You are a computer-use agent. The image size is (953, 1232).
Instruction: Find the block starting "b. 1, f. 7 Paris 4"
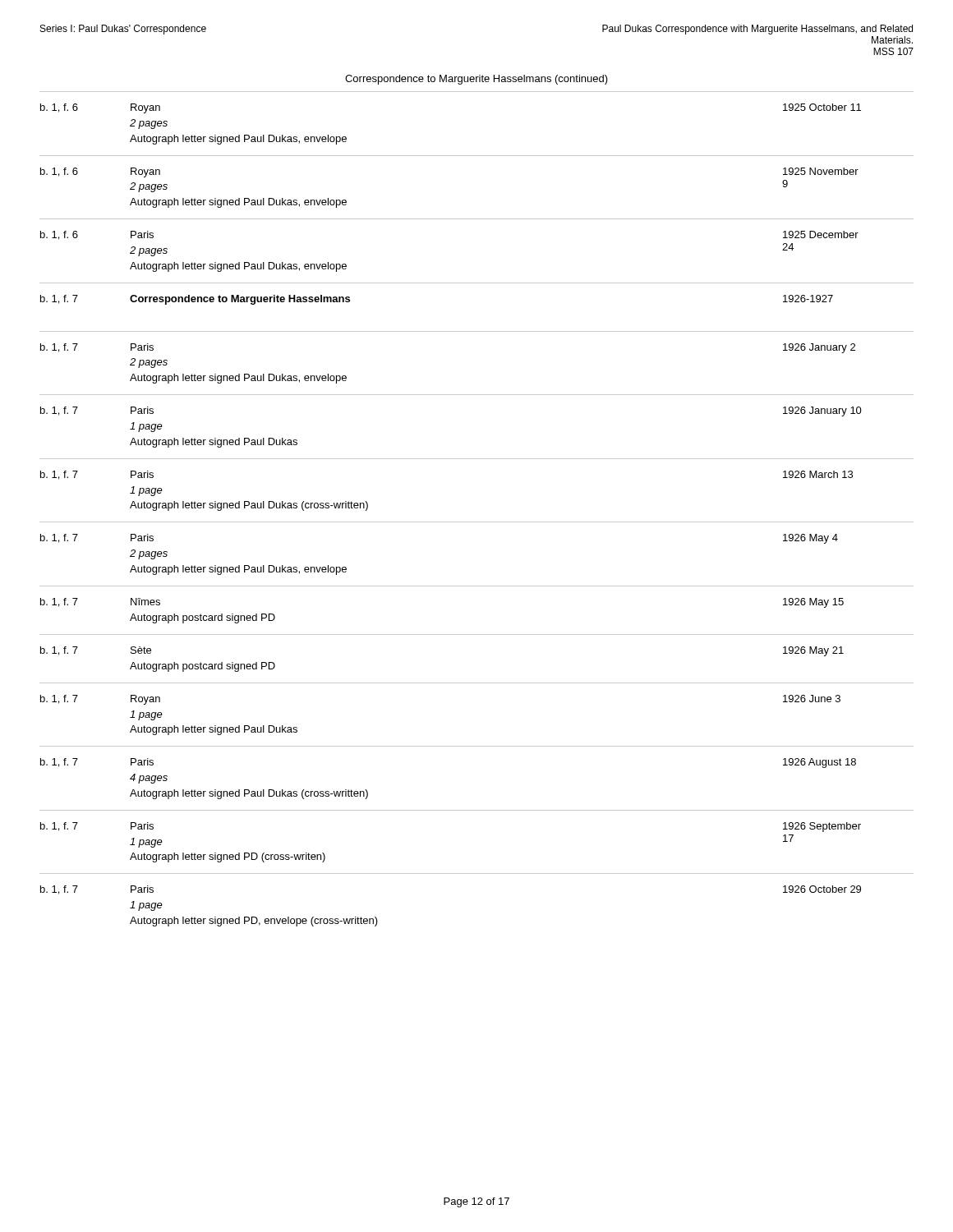pyautogui.click(x=54, y=763)
